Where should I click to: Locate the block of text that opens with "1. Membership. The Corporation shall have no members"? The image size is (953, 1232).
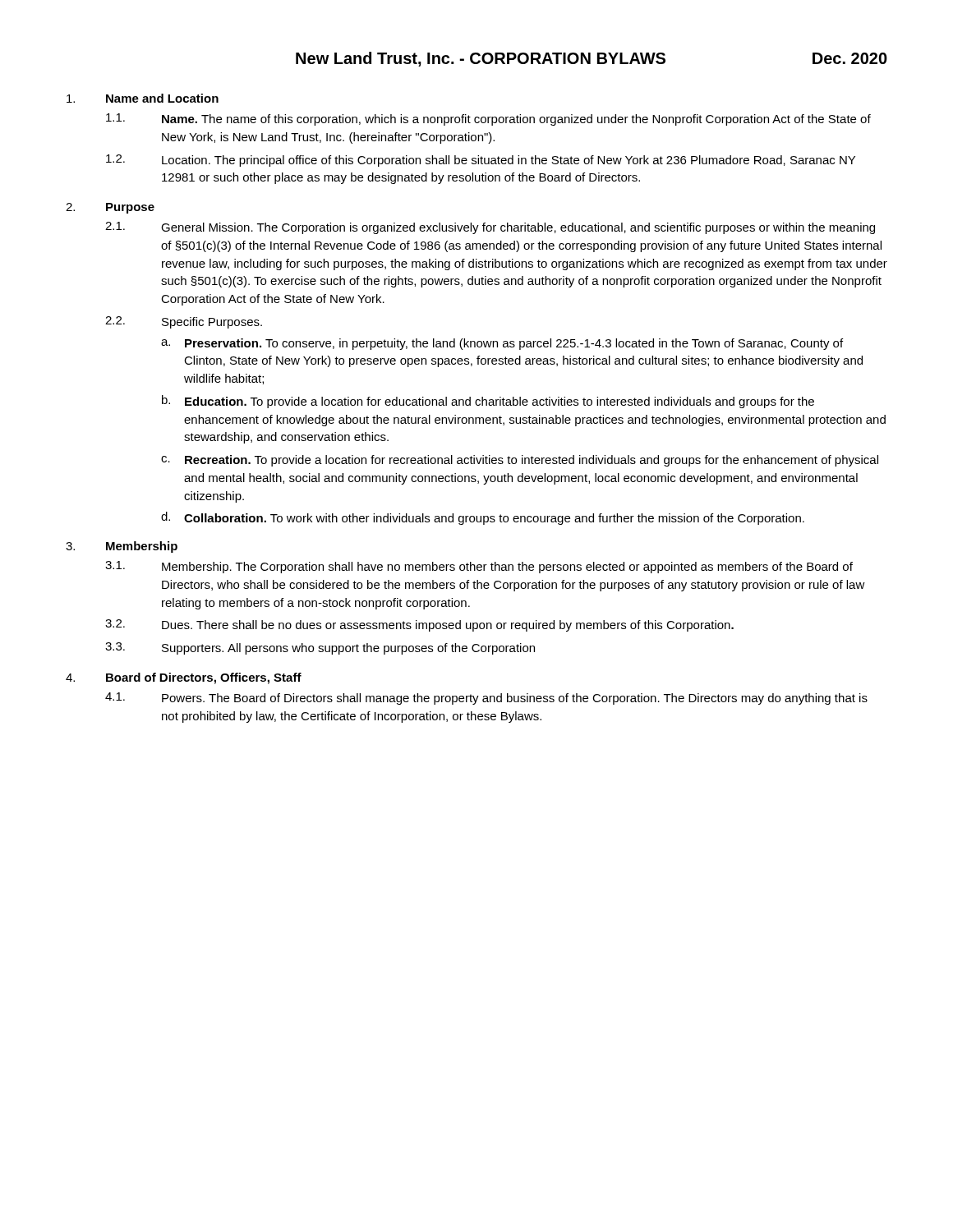tap(476, 585)
